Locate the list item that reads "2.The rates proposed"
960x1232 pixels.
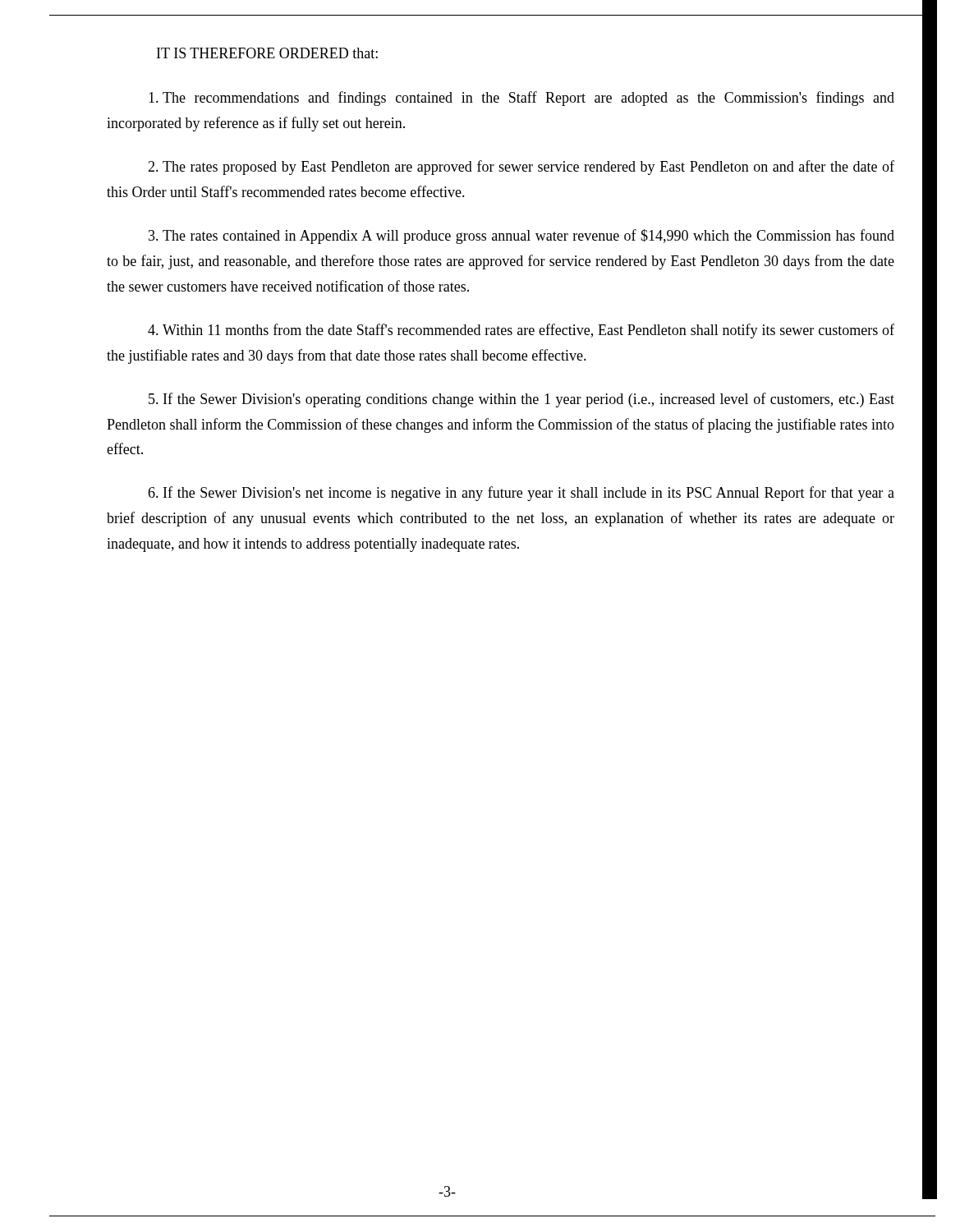[501, 177]
